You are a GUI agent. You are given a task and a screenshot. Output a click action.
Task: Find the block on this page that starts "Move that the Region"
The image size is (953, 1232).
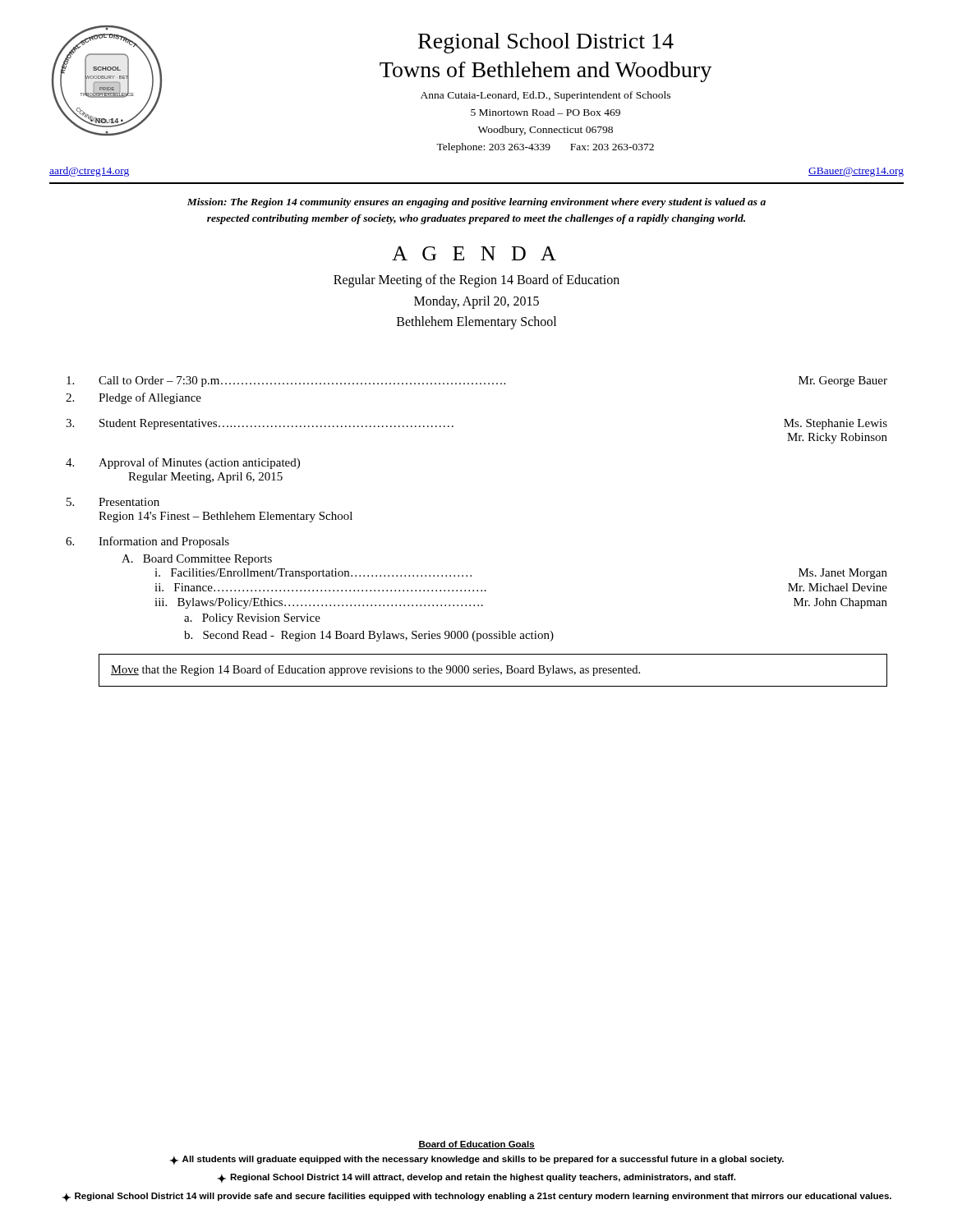pyautogui.click(x=376, y=669)
